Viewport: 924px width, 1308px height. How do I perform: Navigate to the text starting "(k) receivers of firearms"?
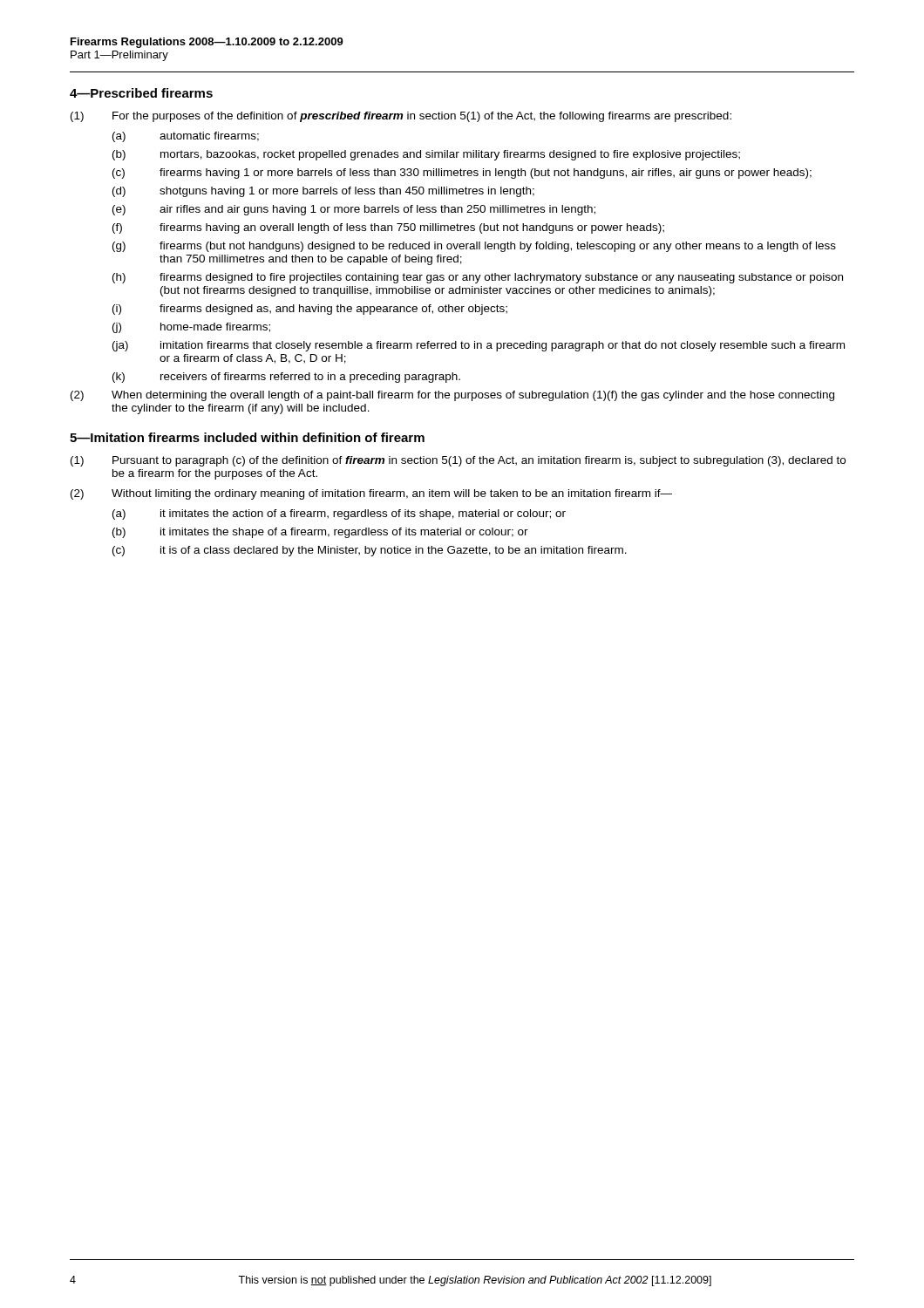286,378
